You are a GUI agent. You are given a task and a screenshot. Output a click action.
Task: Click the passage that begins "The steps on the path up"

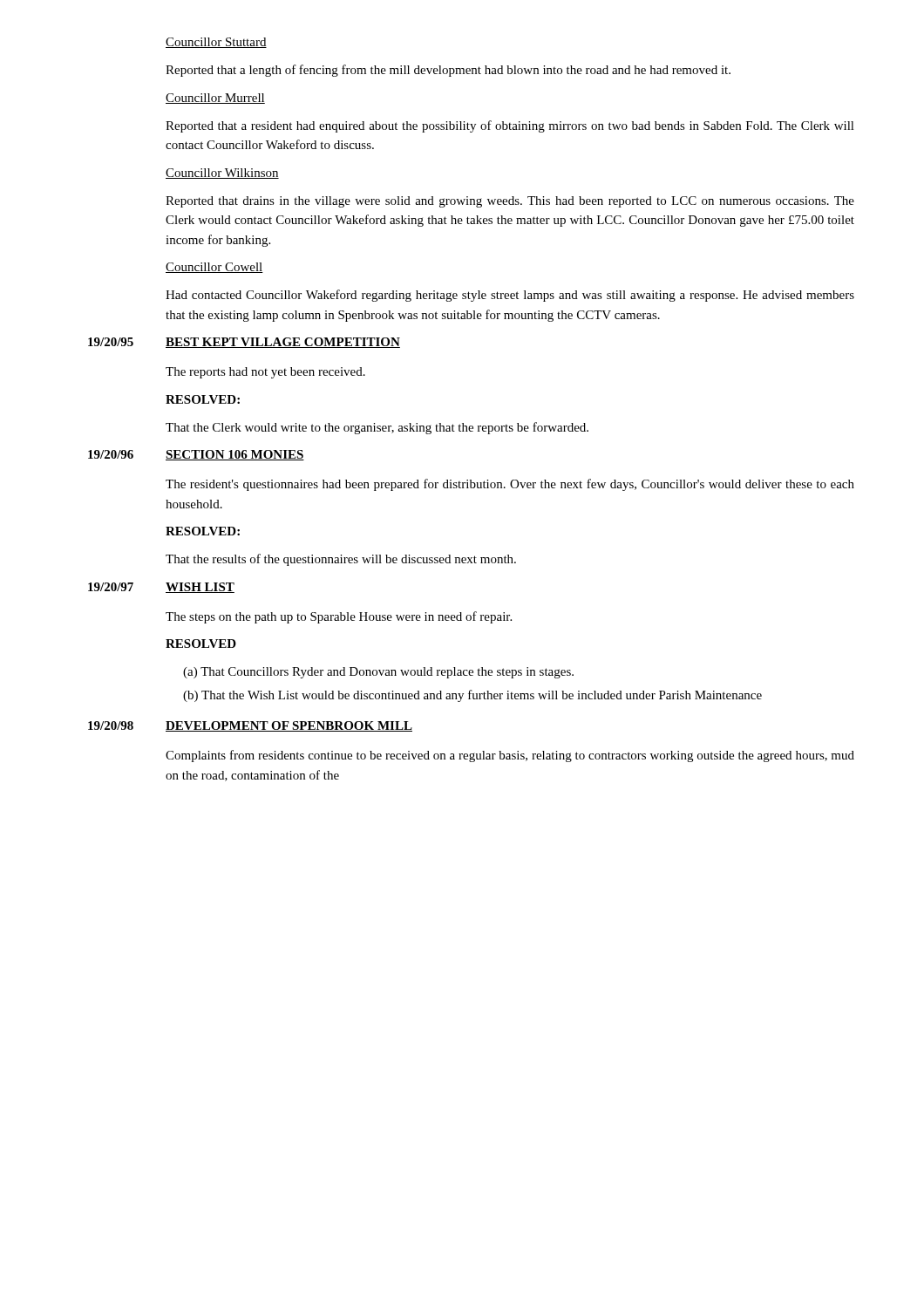[x=339, y=616]
